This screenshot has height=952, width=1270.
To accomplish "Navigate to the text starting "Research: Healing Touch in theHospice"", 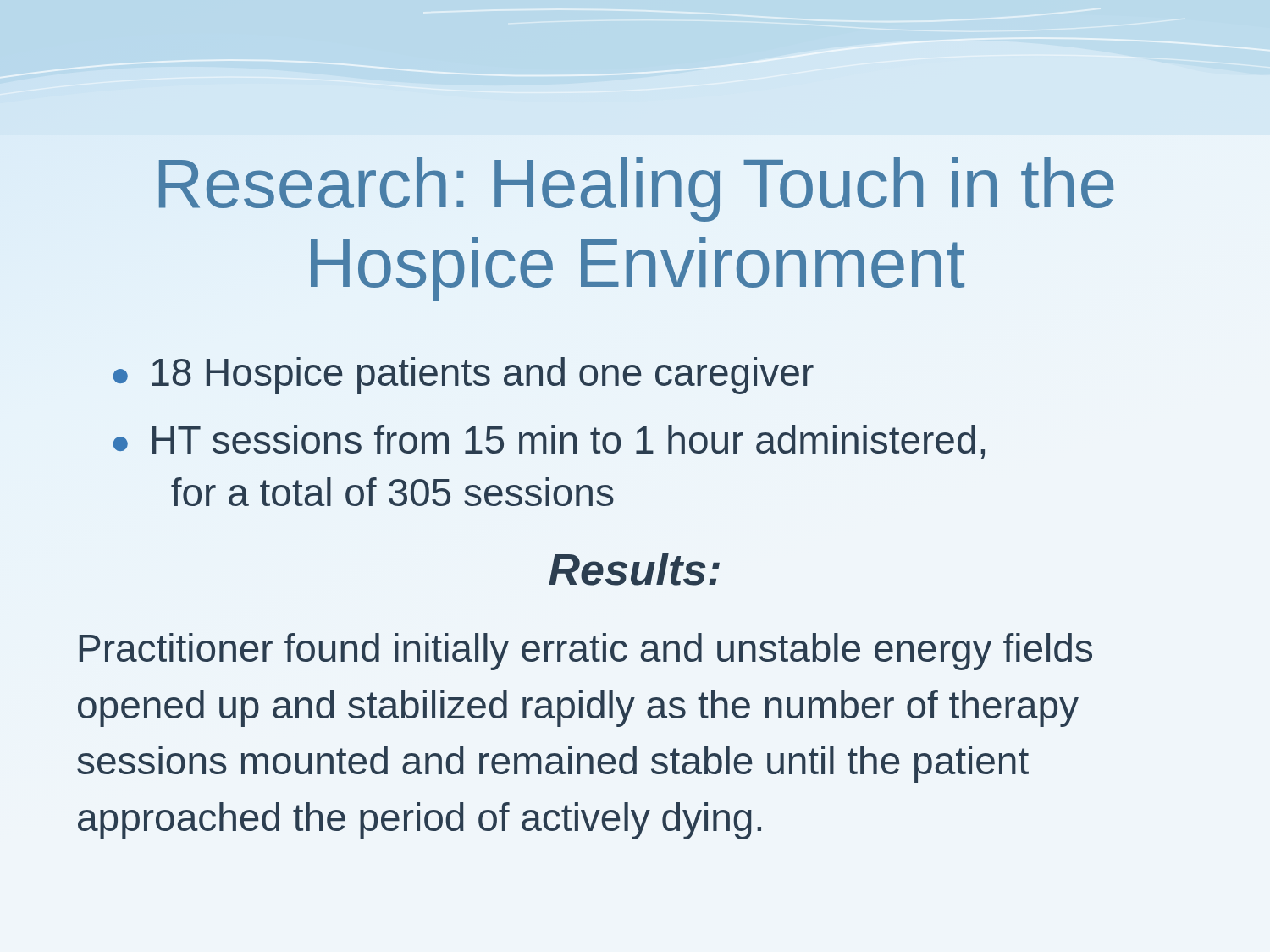I will click(x=635, y=224).
